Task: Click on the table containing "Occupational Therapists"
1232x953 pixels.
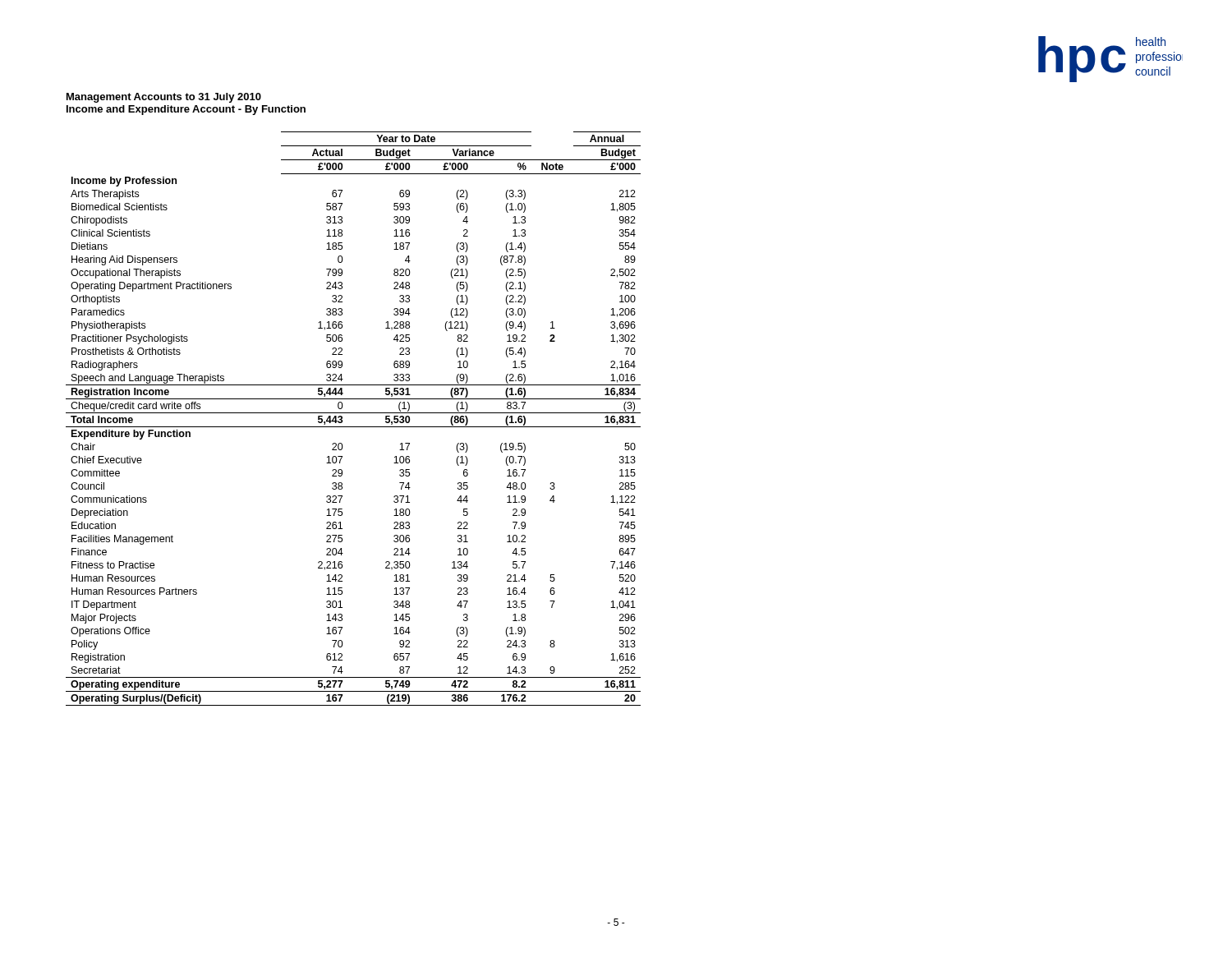Action: click(x=353, y=418)
